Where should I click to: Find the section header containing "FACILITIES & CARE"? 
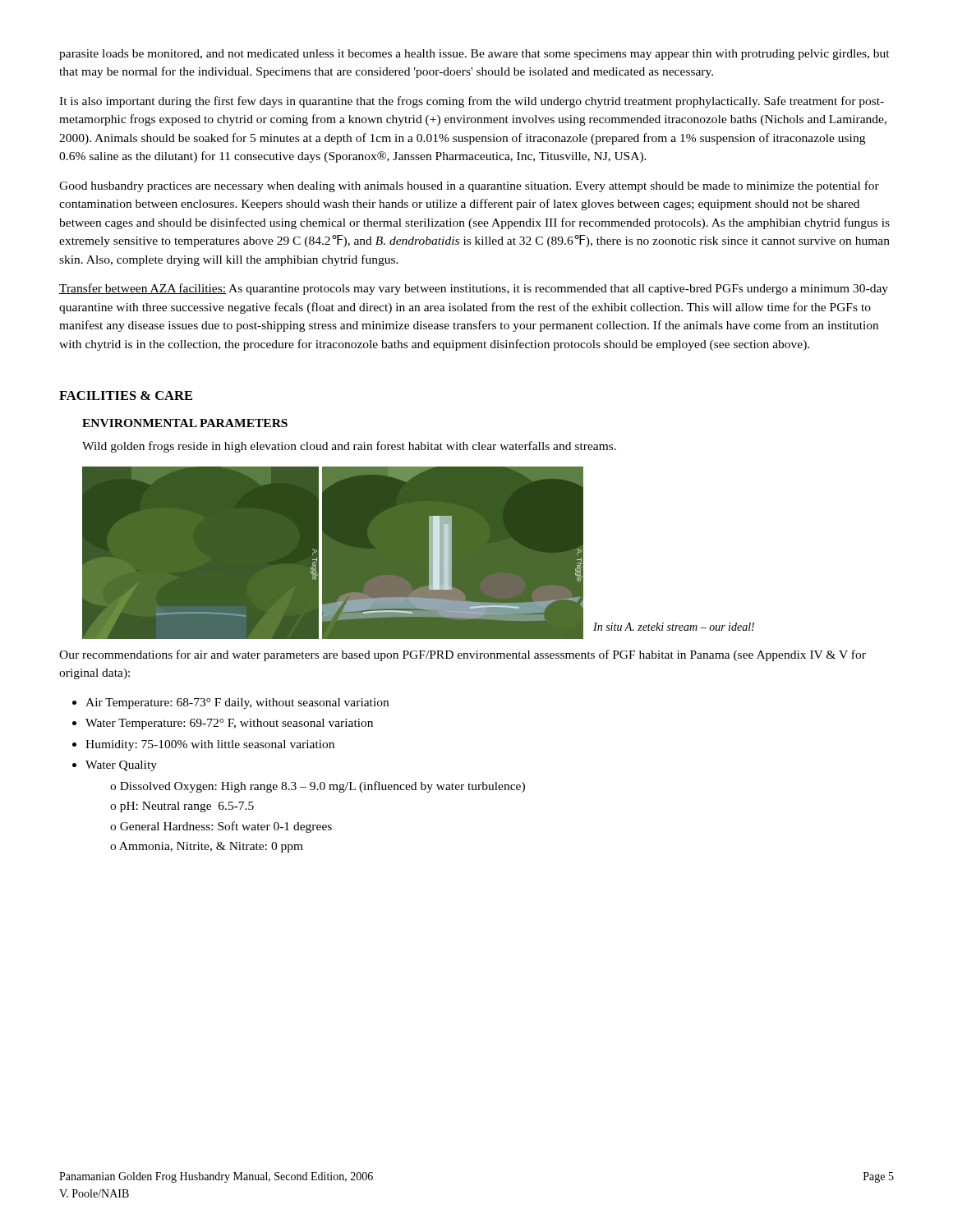[x=126, y=396]
